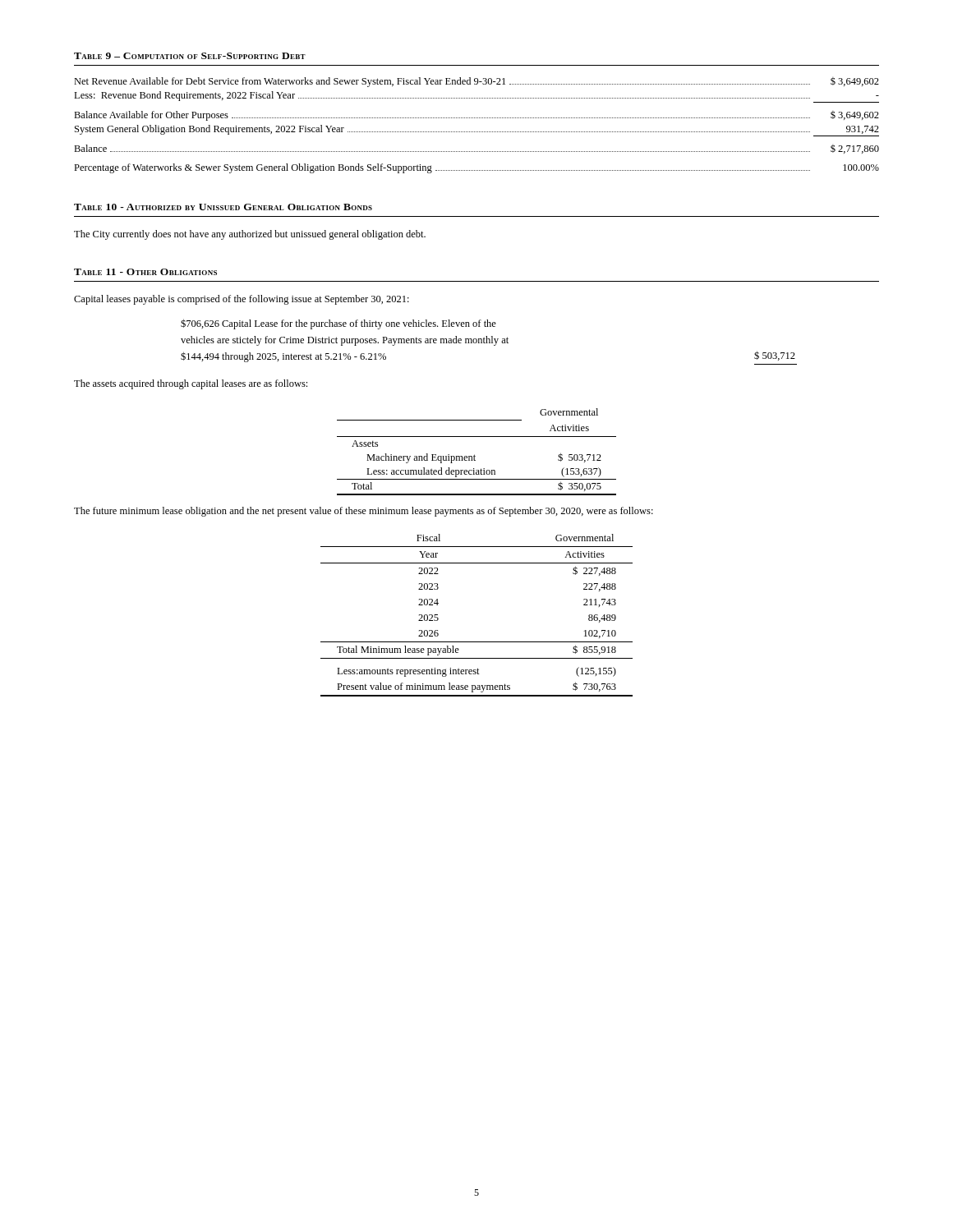
Task: Locate the block starting "Table 9 – Computation of Self-Supporting Debt"
Action: pos(190,55)
